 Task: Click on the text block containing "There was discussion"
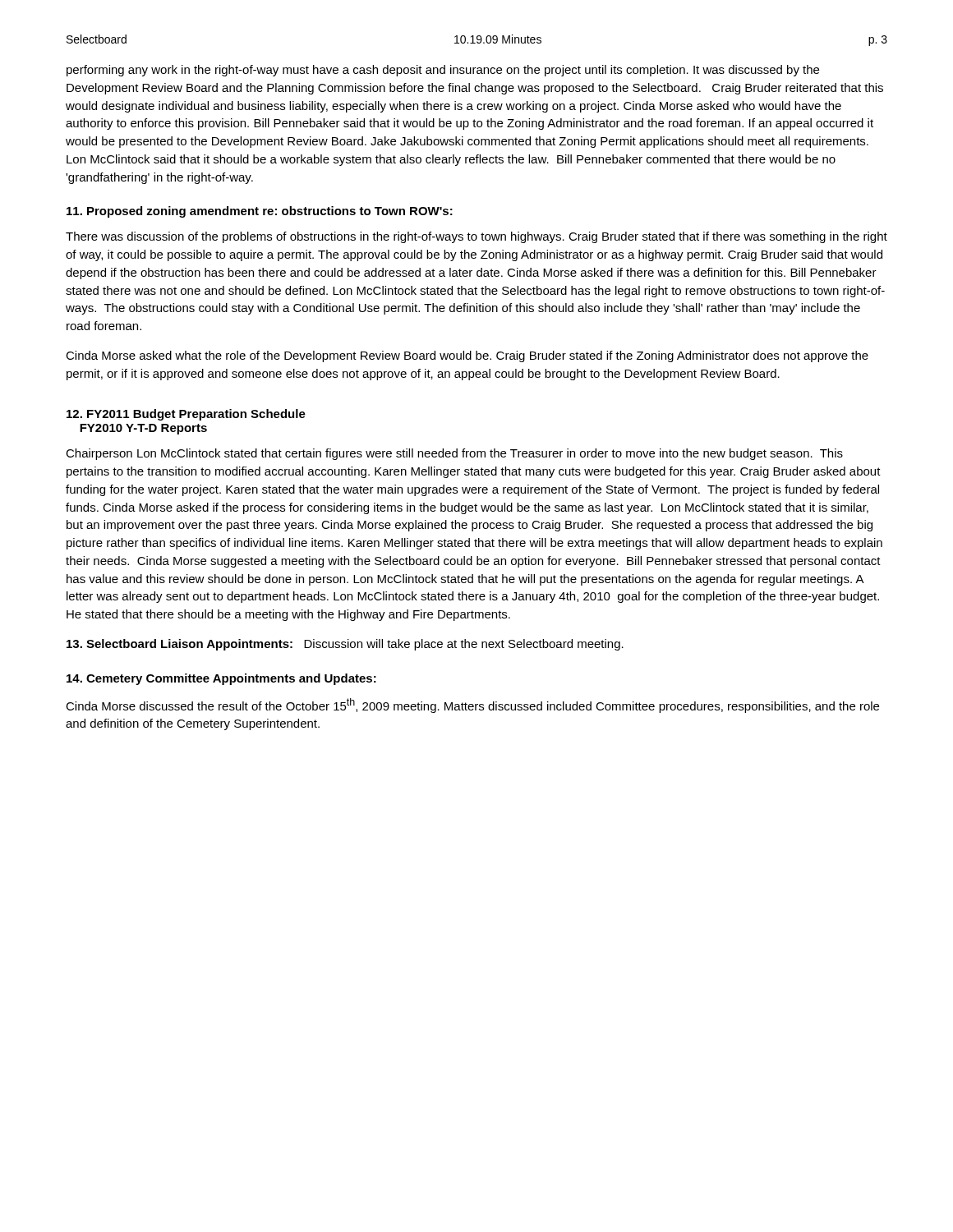click(x=476, y=281)
